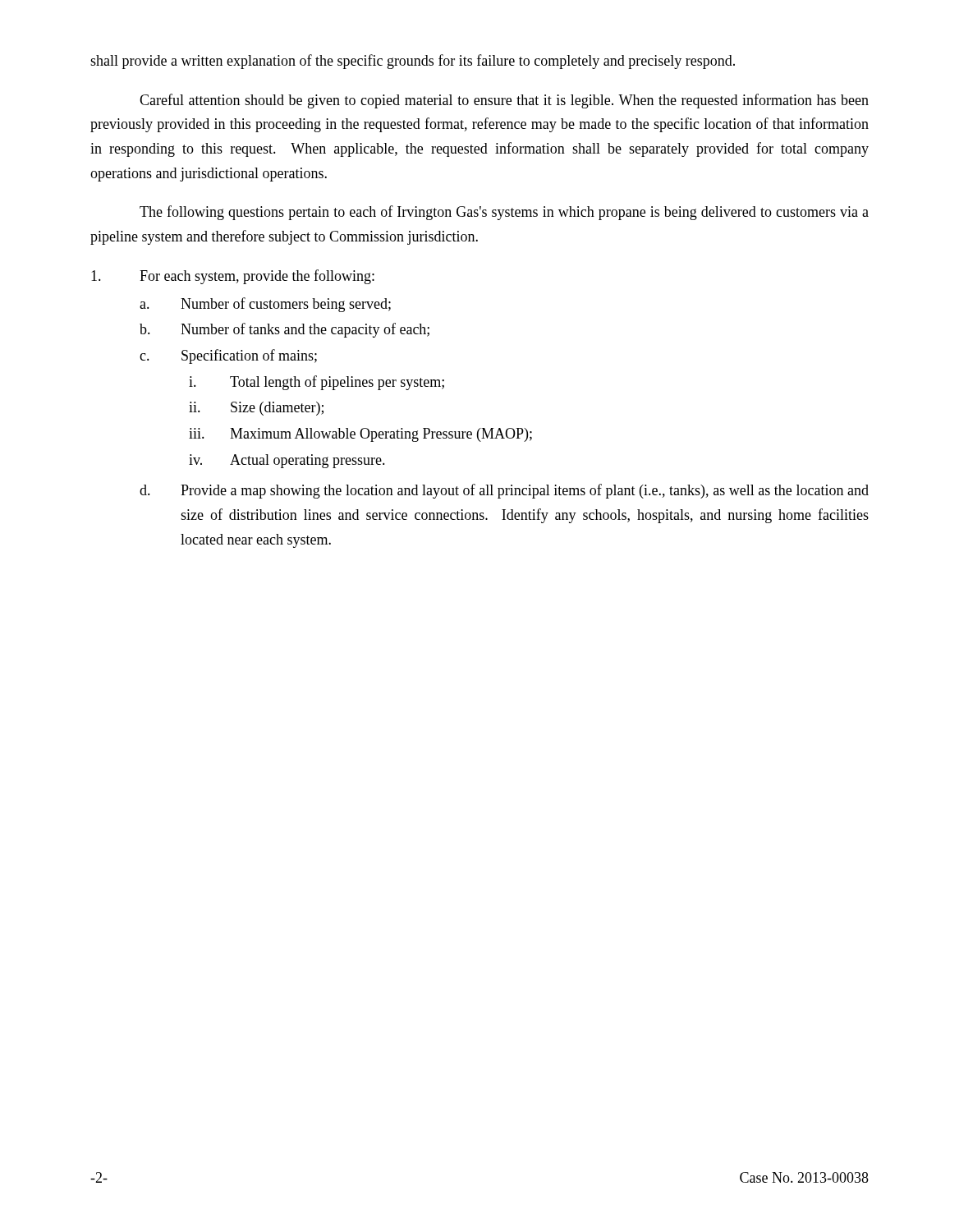Screen dimensions: 1232x959
Task: Point to the block beginning "iii. Maximum Allowable Operating Pressure"
Action: coord(361,434)
